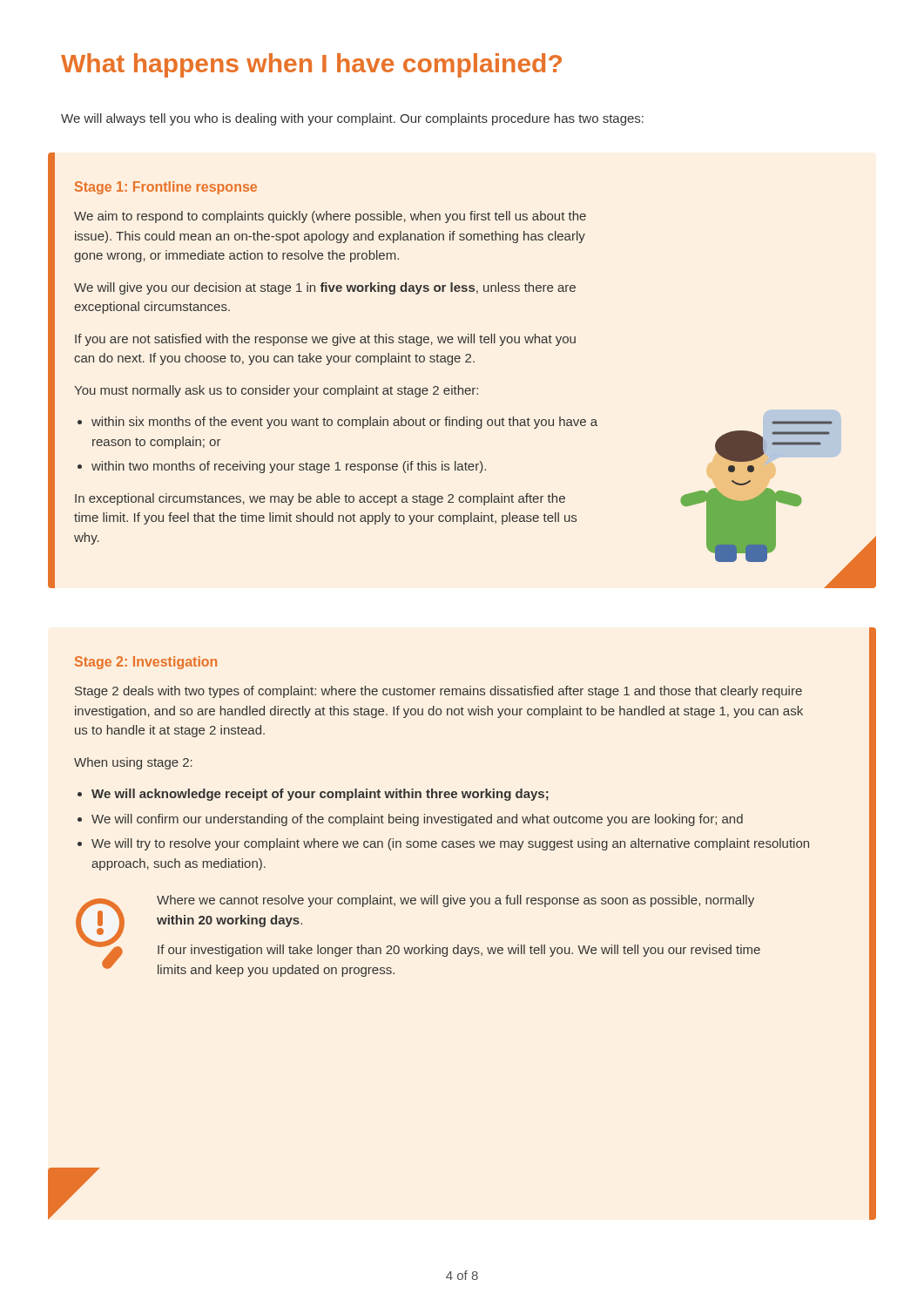This screenshot has width=924, height=1307.
Task: Find the text block containing "We will always tell you who is"
Action: [x=462, y=119]
